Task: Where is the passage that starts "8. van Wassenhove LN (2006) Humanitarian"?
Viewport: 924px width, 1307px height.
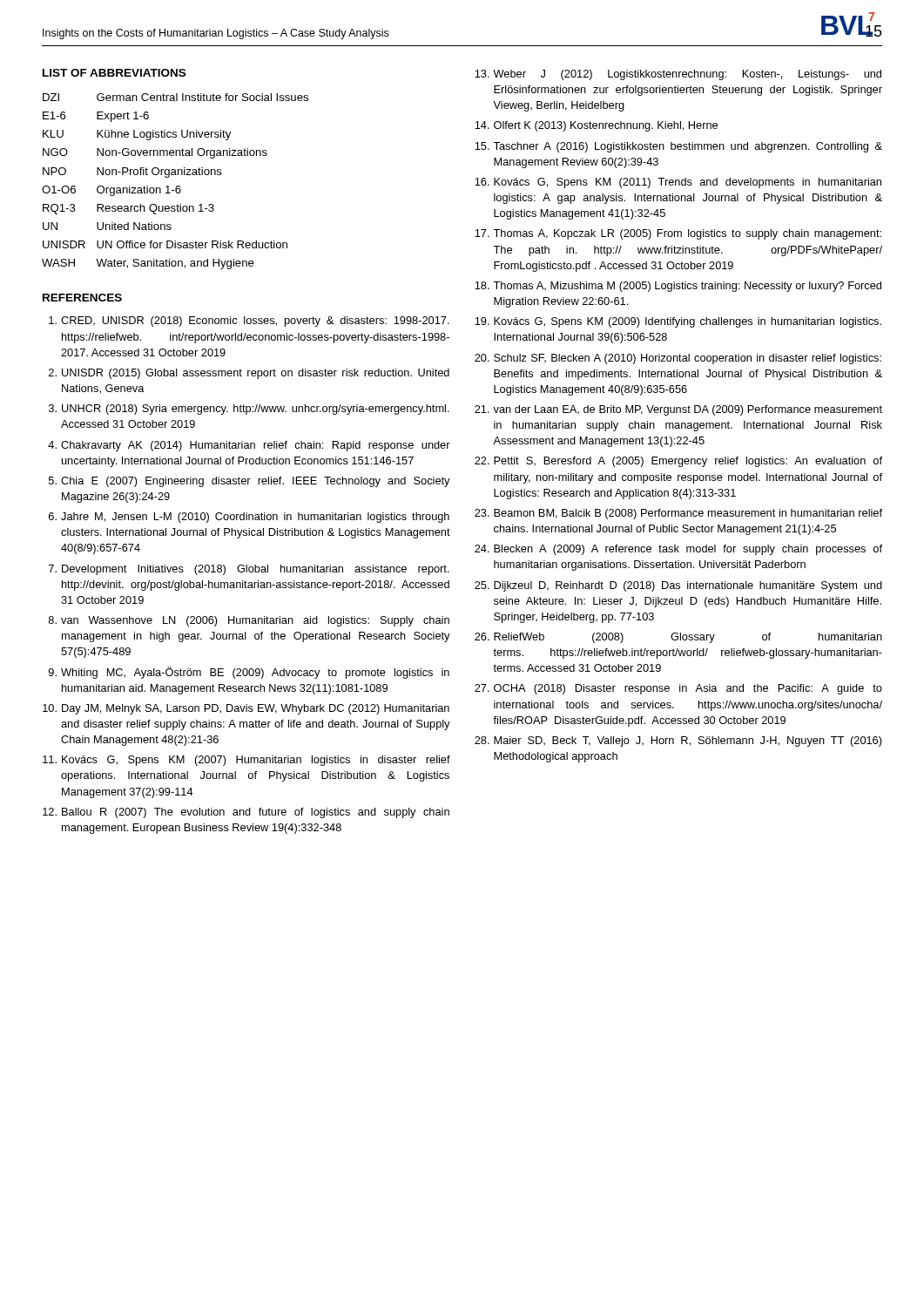Action: [246, 636]
